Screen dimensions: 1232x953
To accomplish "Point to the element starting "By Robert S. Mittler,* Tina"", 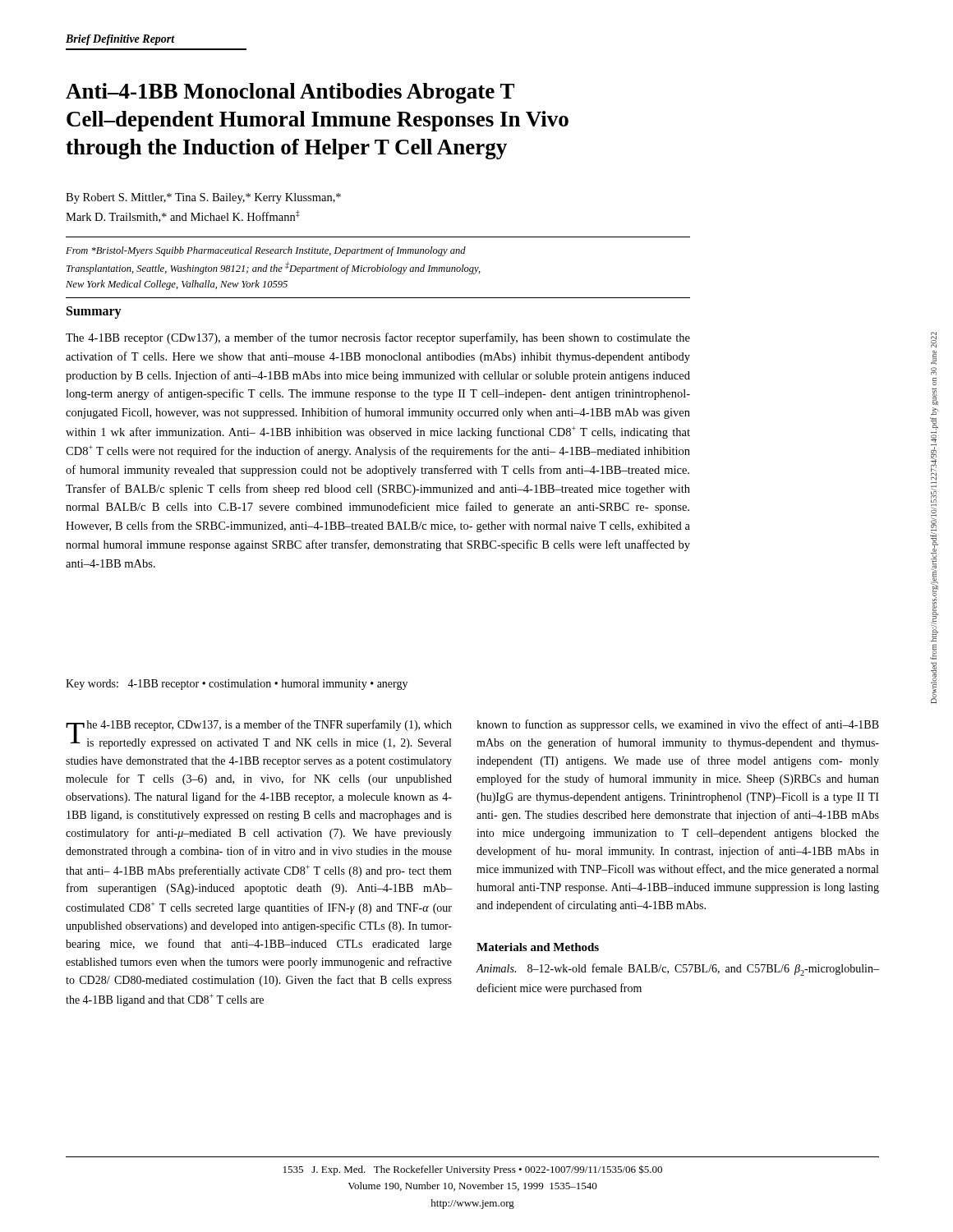I will 204,207.
